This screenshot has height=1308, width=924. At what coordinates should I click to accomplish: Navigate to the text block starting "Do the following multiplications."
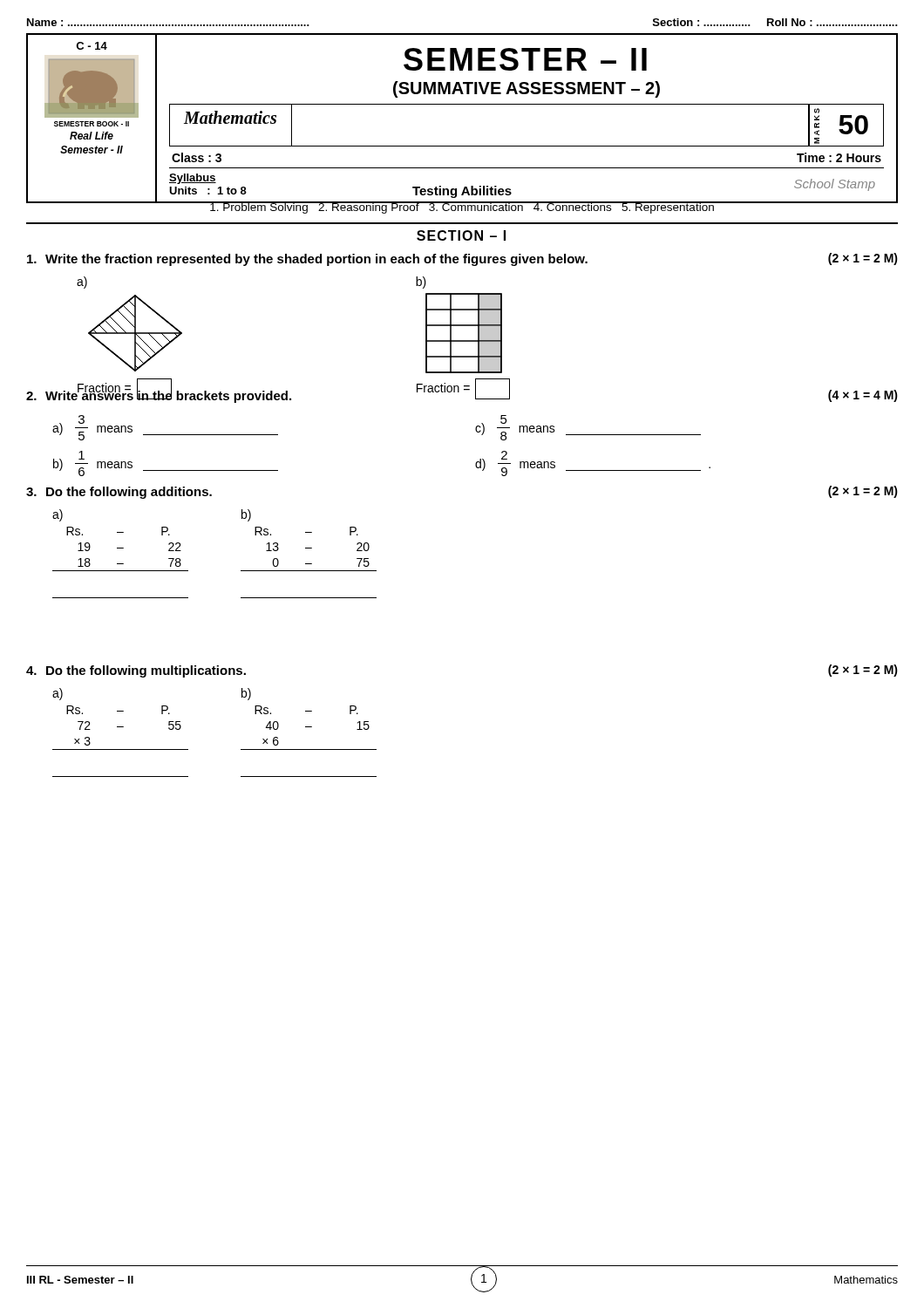[134, 671]
